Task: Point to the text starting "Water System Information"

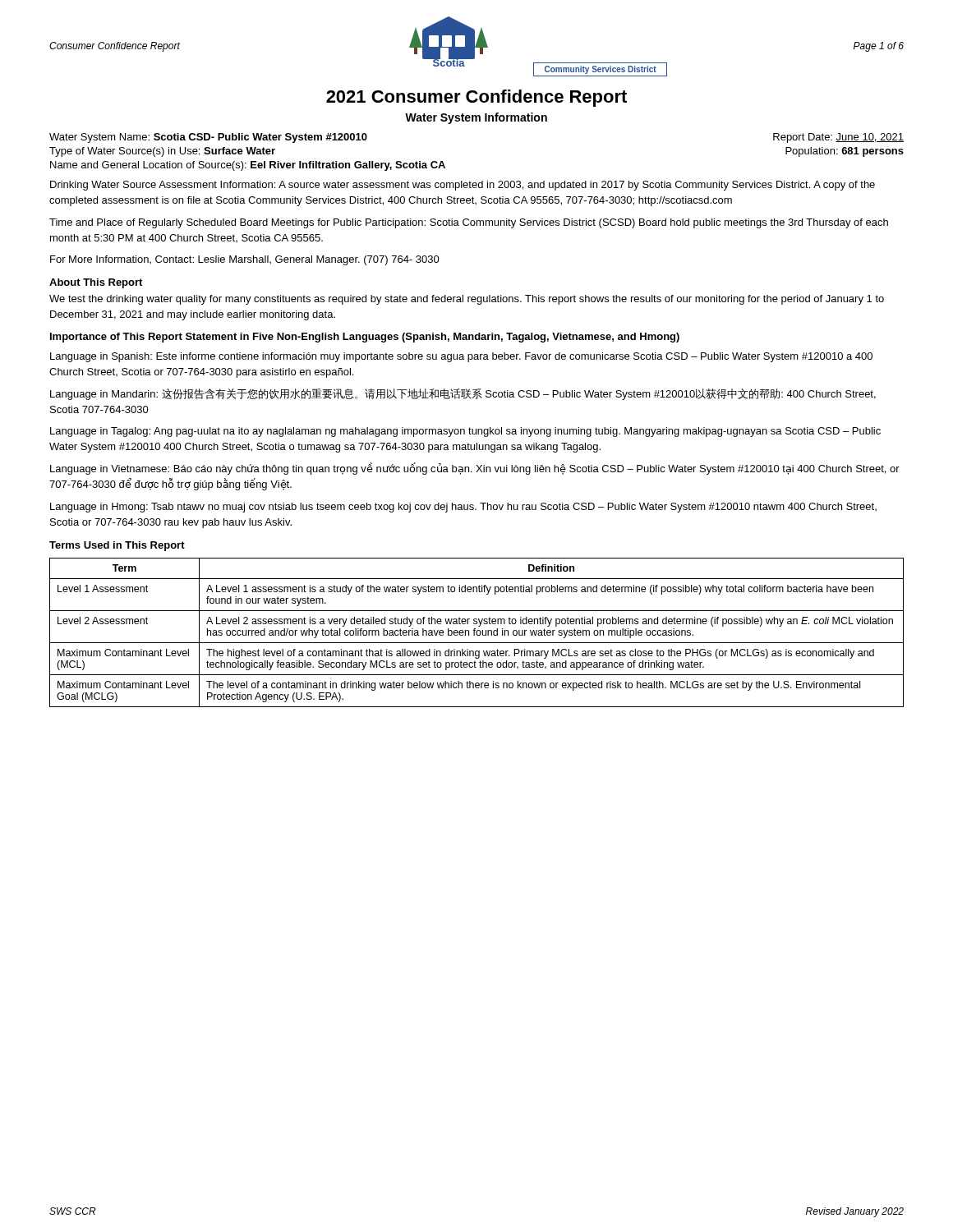Action: click(x=476, y=117)
